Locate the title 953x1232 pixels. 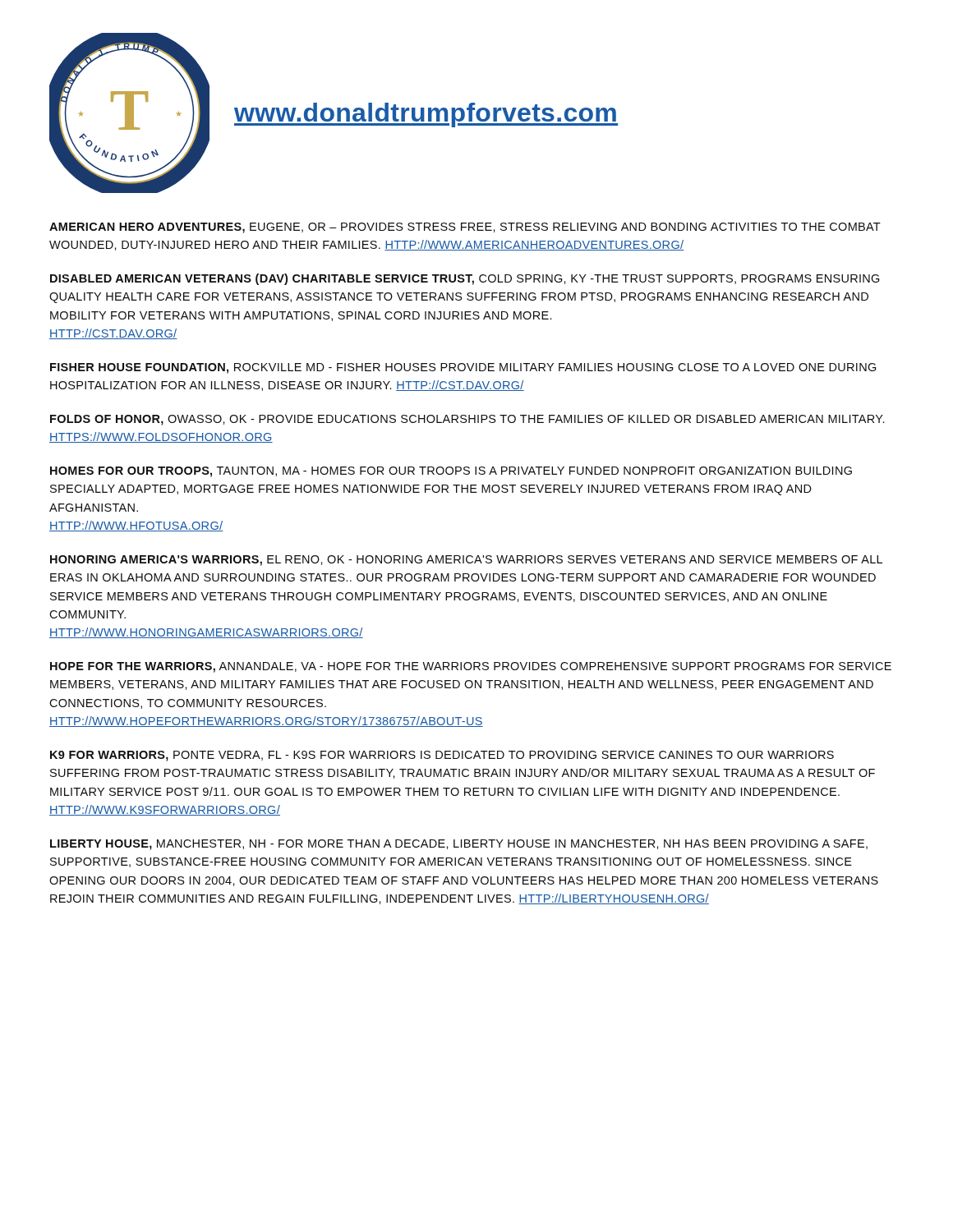coord(426,112)
